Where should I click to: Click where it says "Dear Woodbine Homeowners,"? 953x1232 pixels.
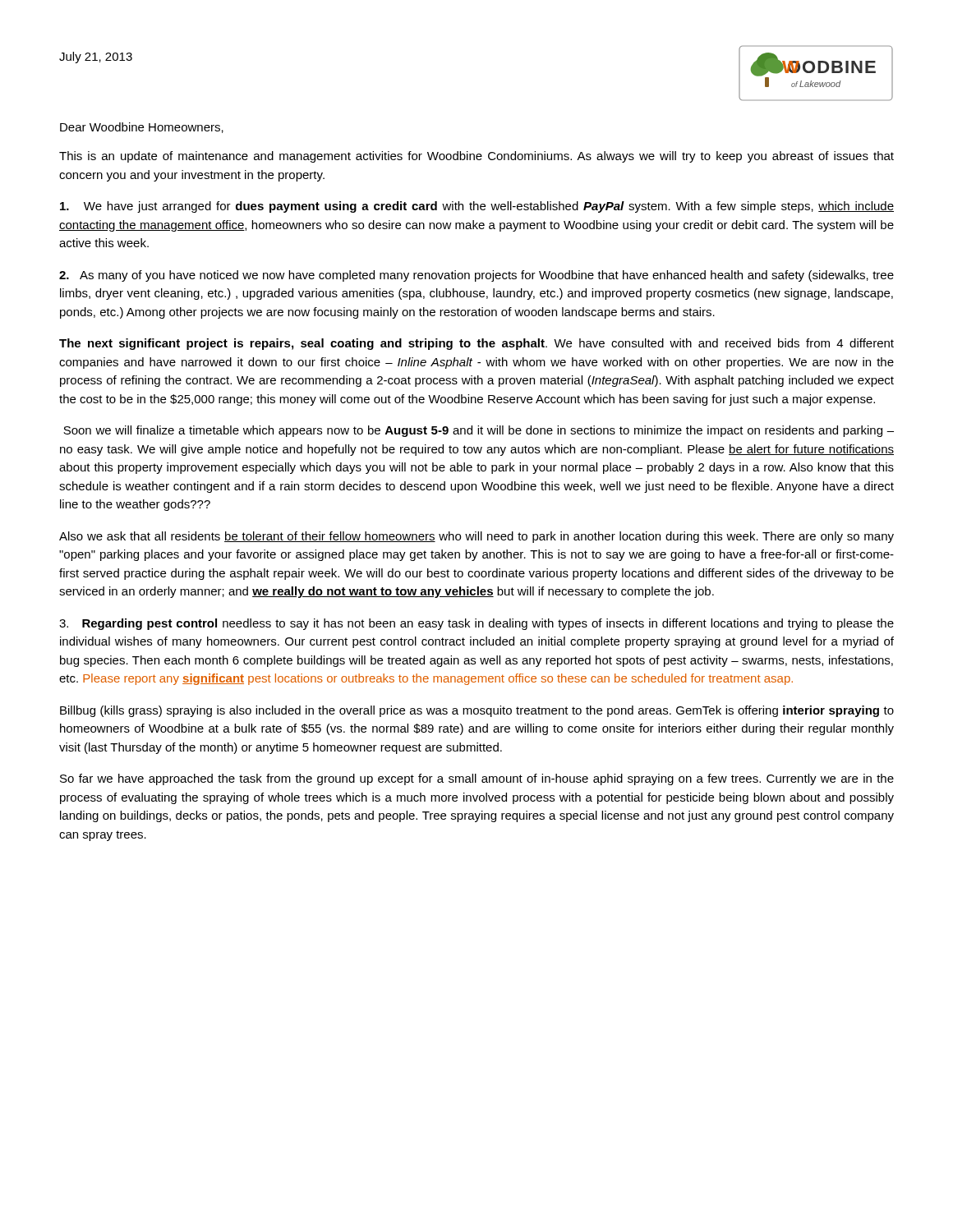(142, 127)
